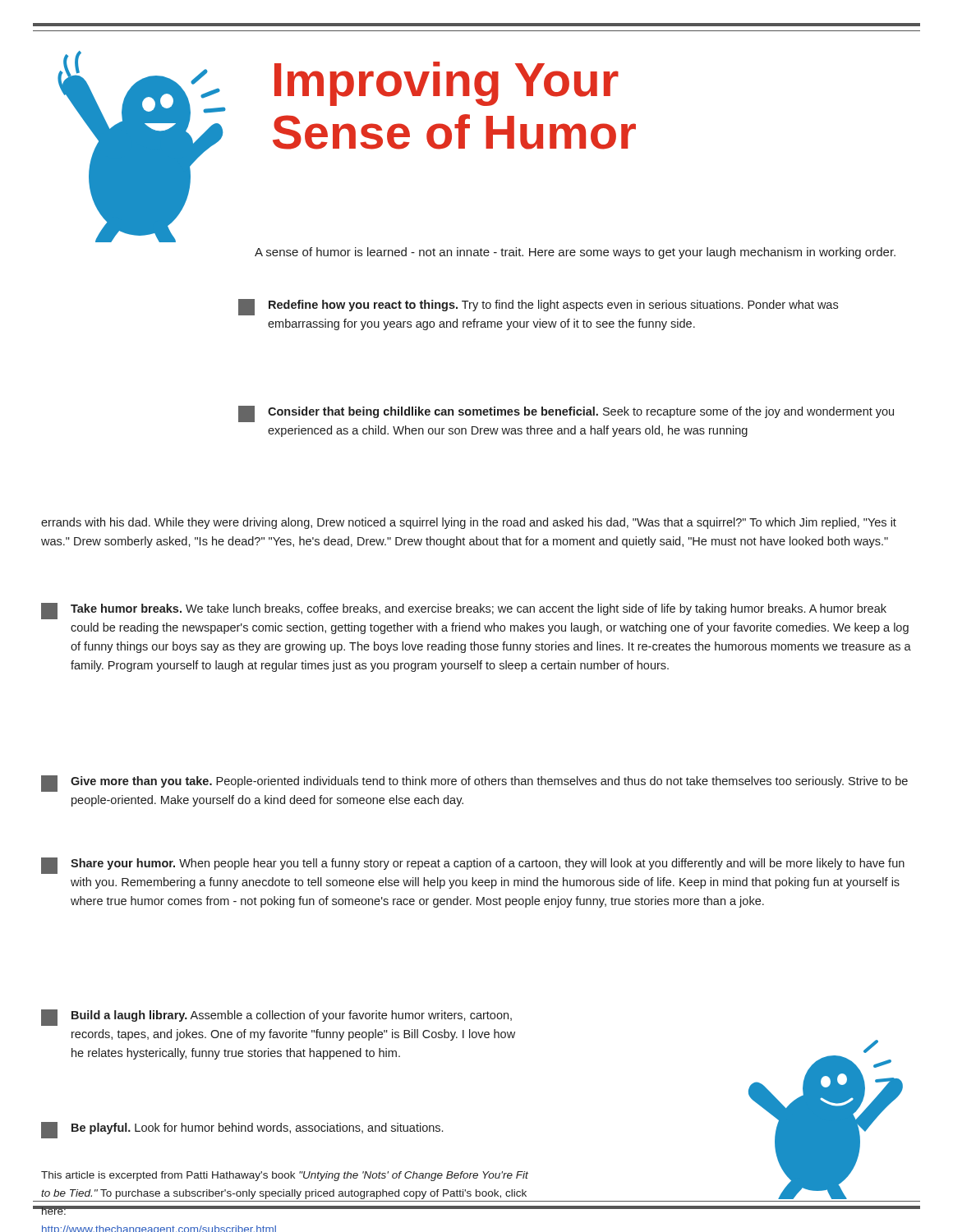The image size is (953, 1232).
Task: Find the footnote that reads "This article is excerpted from"
Action: tap(285, 1200)
